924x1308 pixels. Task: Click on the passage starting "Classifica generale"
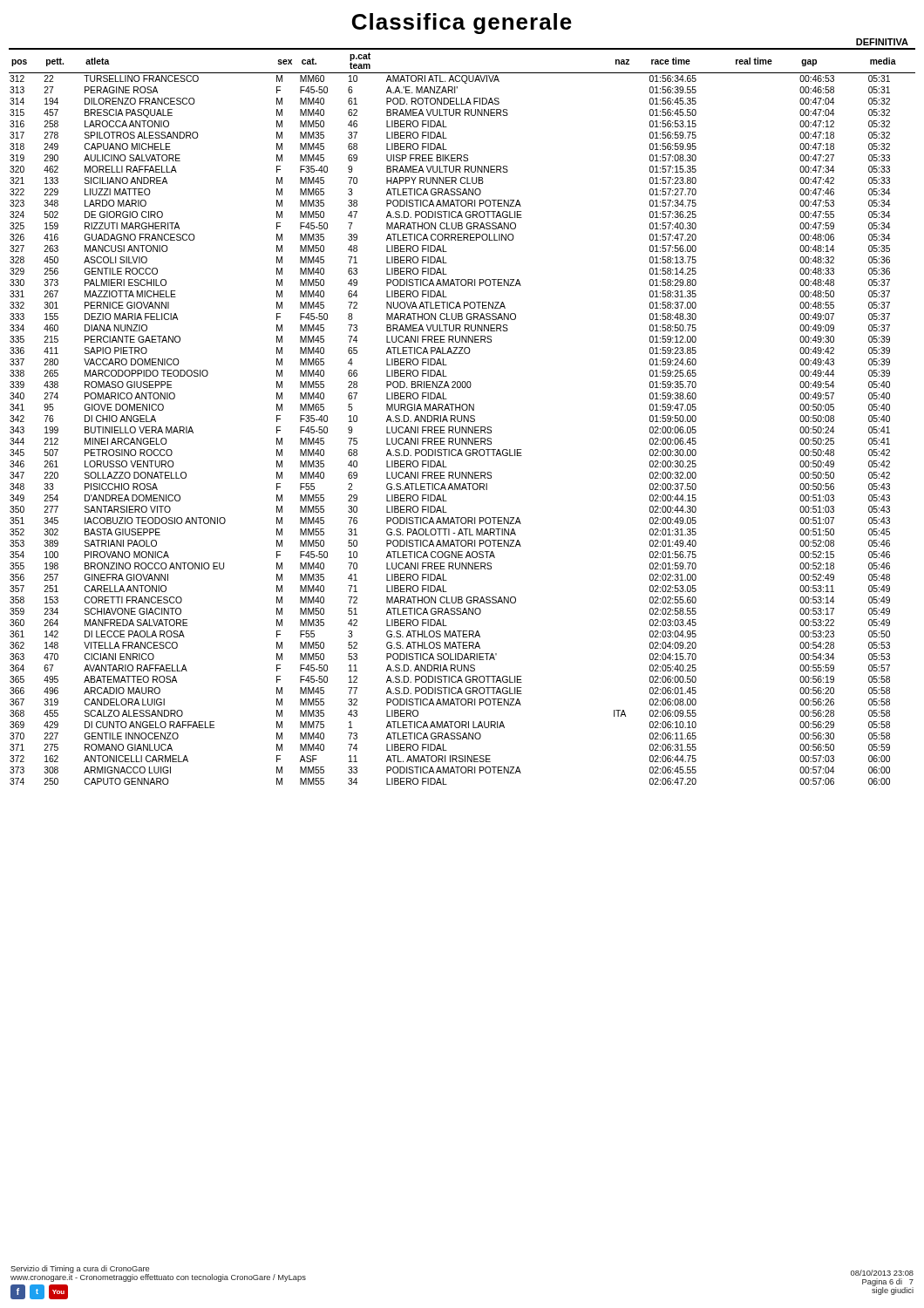click(x=462, y=22)
